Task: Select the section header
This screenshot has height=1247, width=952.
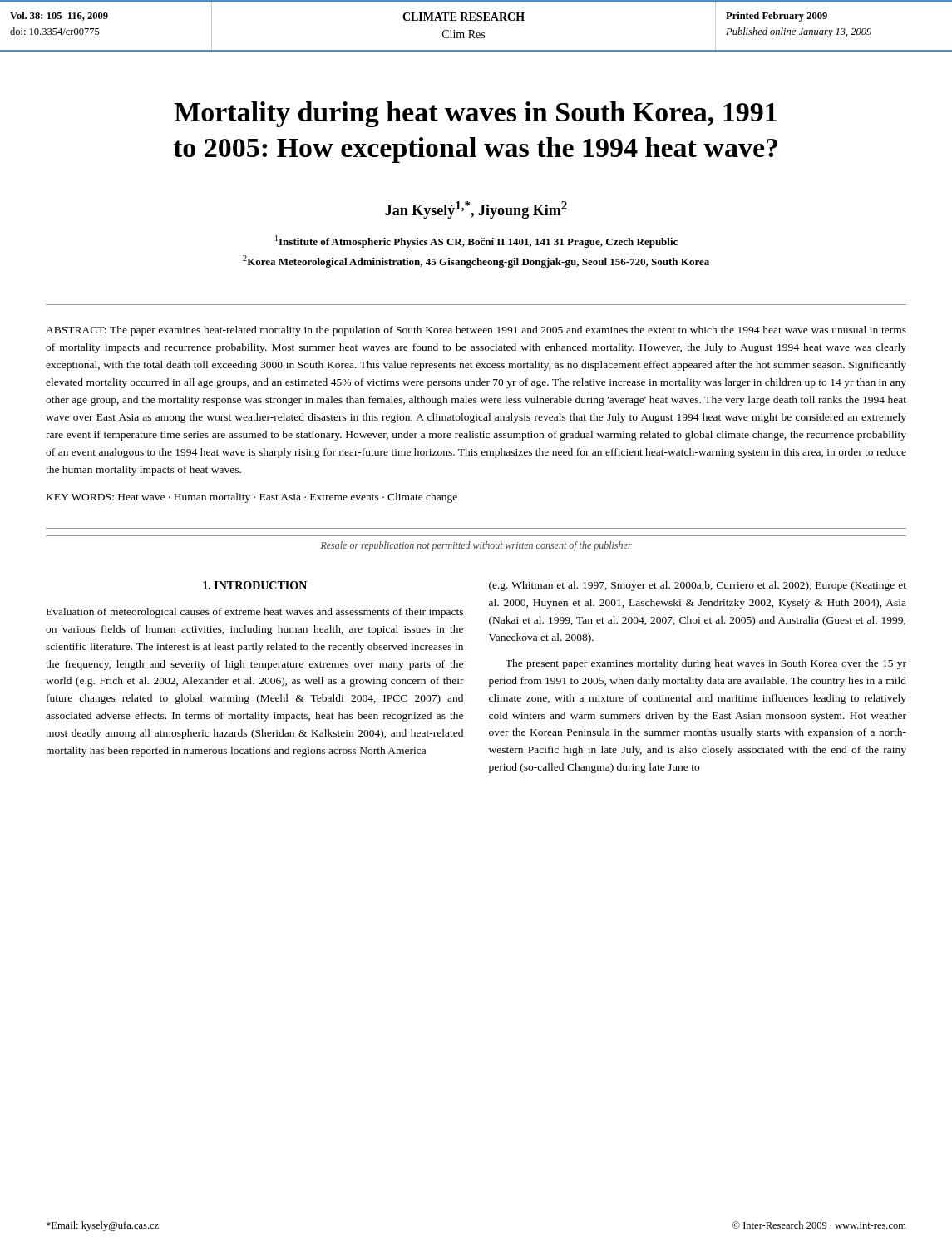Action: [x=255, y=586]
